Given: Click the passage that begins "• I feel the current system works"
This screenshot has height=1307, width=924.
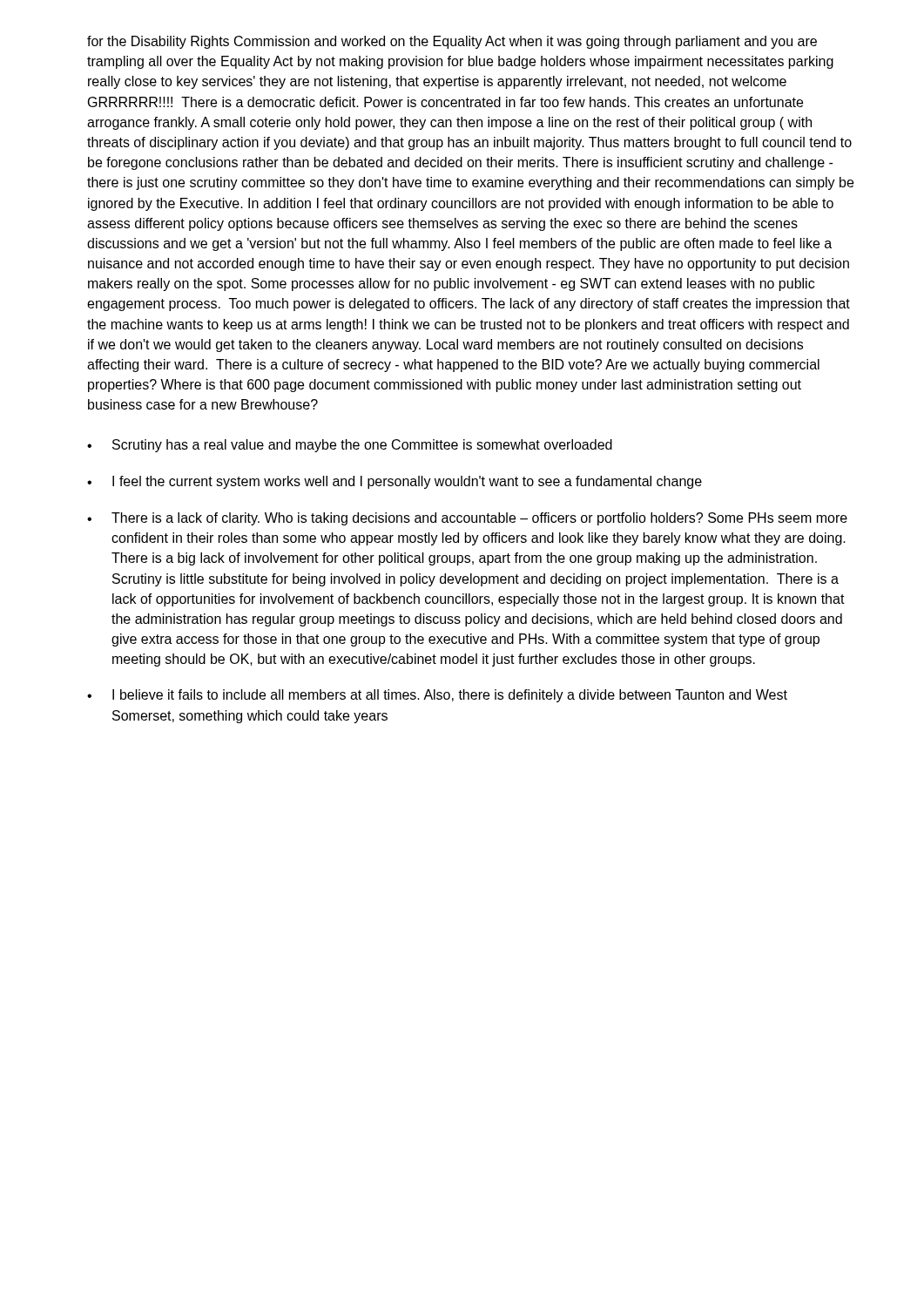Looking at the screenshot, I should pyautogui.click(x=395, y=482).
